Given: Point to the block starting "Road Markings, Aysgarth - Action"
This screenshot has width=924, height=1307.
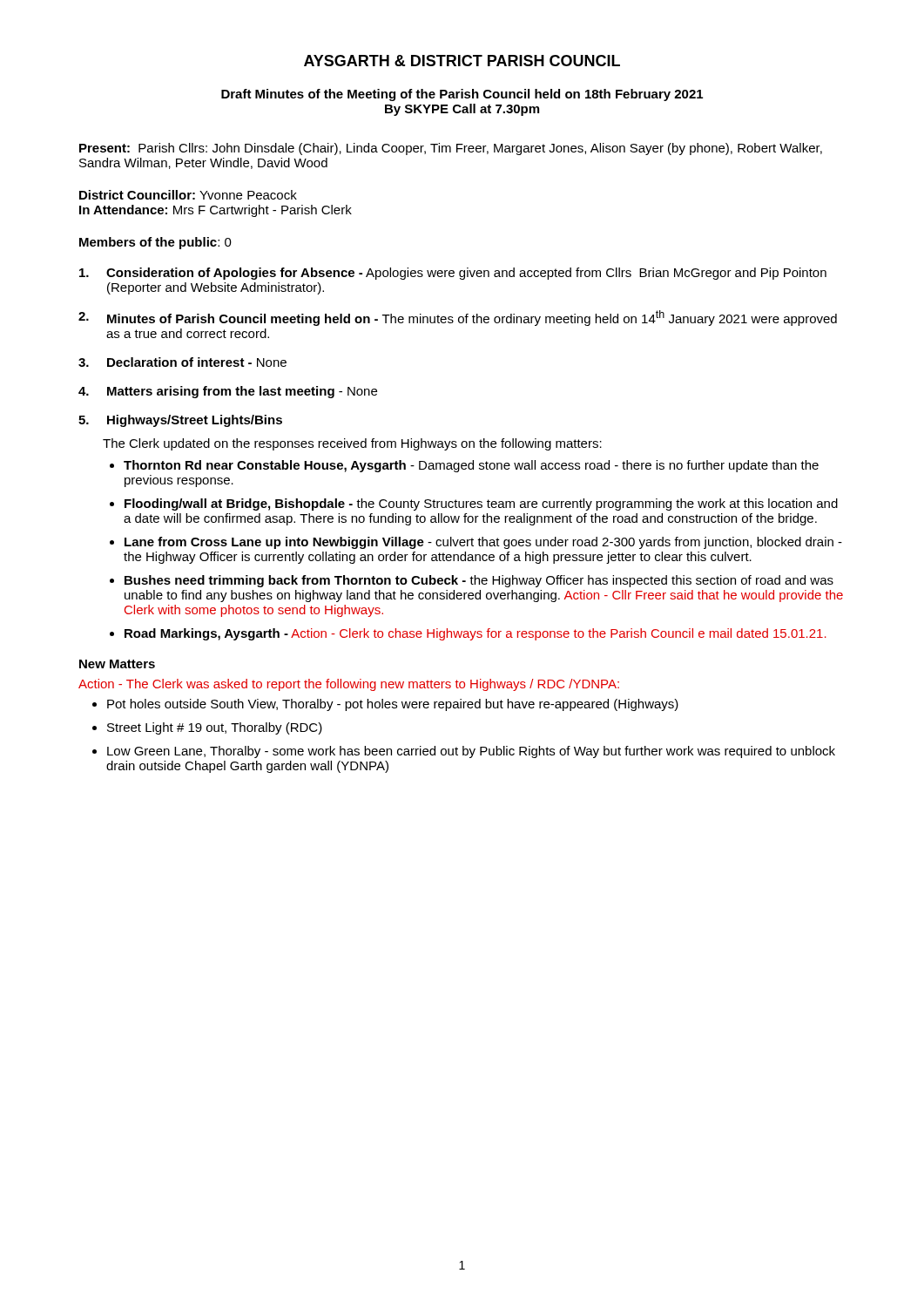Looking at the screenshot, I should pyautogui.click(x=475, y=633).
